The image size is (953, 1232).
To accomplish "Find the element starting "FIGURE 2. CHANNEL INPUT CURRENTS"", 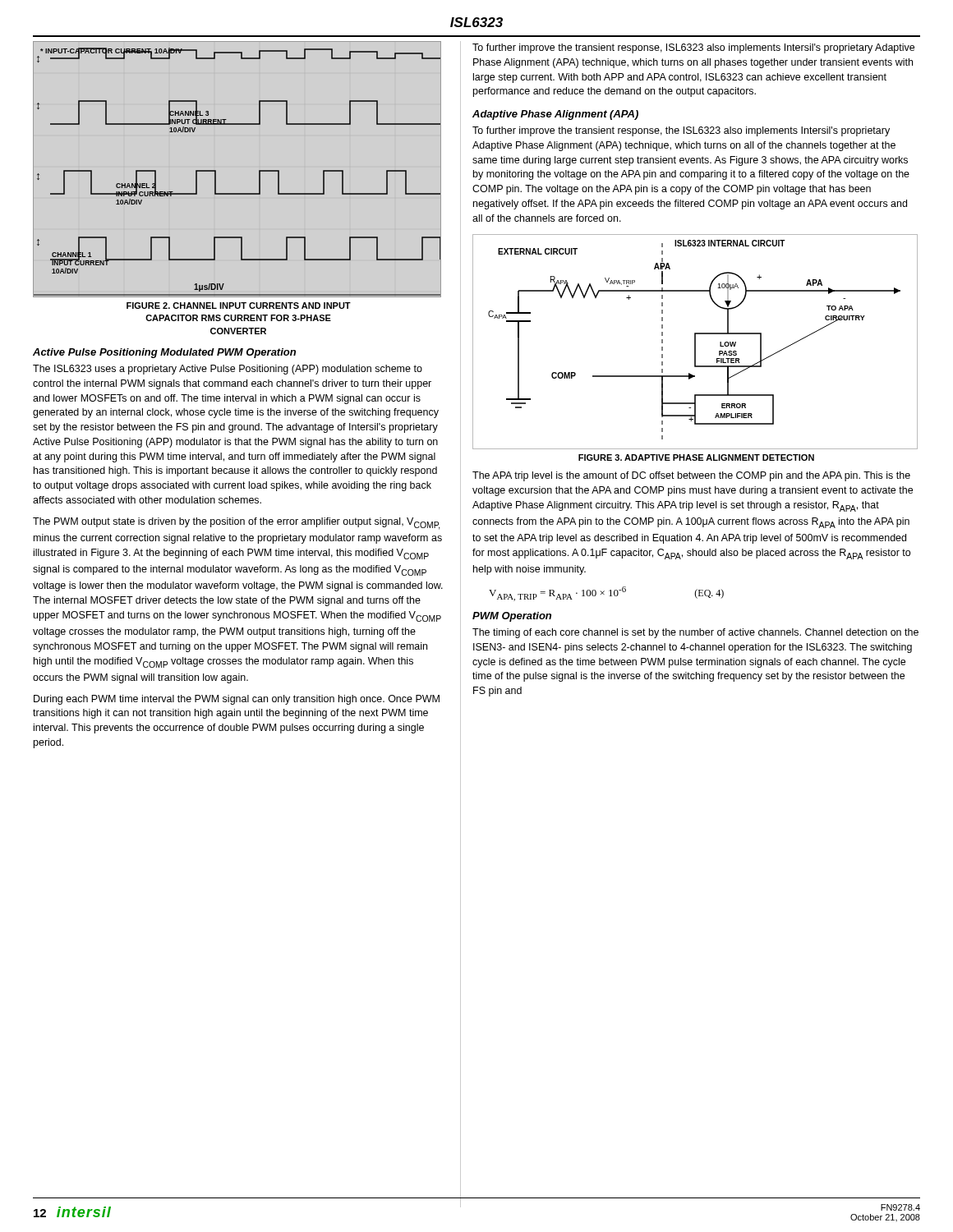I will pyautogui.click(x=238, y=318).
